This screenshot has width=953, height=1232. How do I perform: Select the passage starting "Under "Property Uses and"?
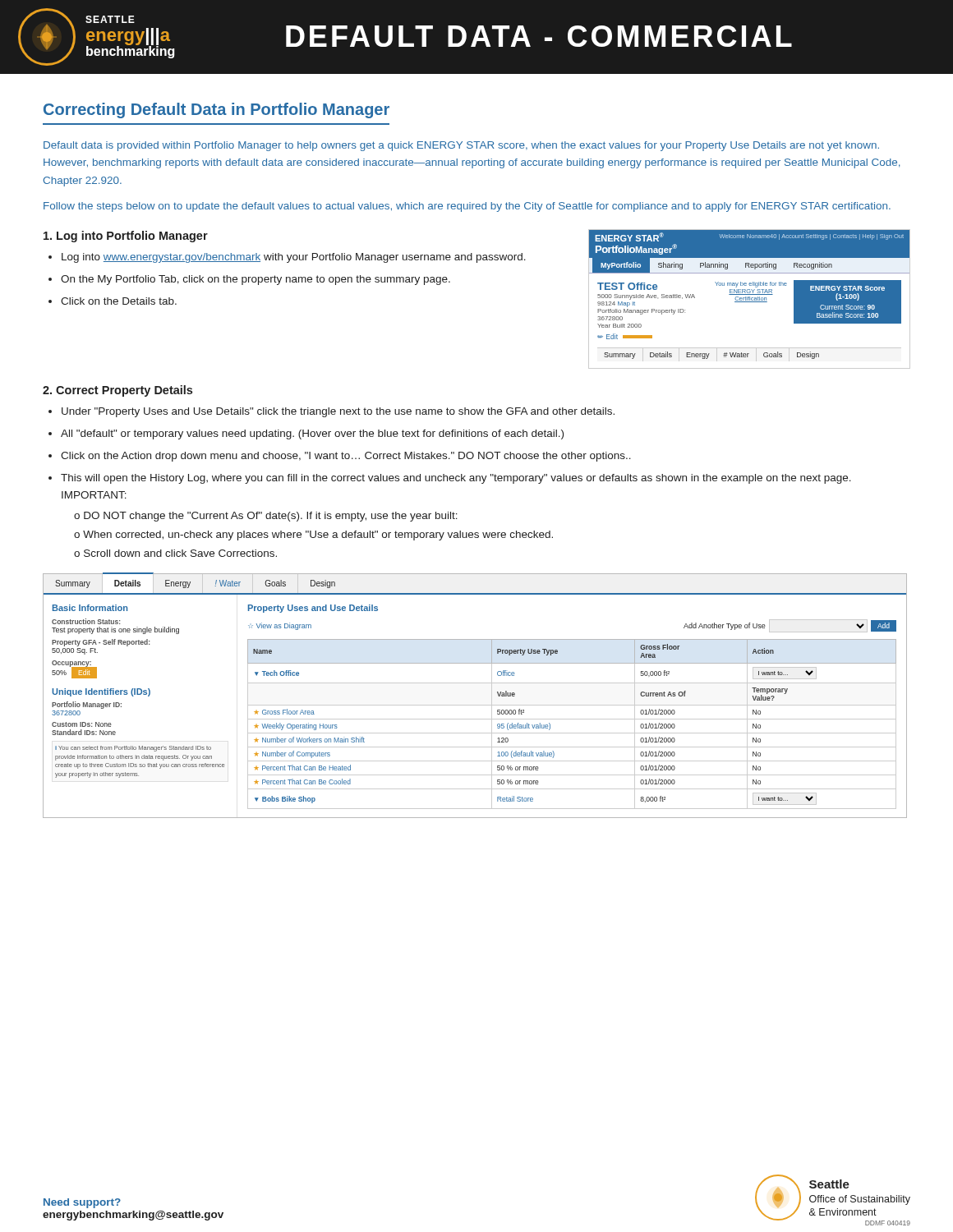(338, 411)
